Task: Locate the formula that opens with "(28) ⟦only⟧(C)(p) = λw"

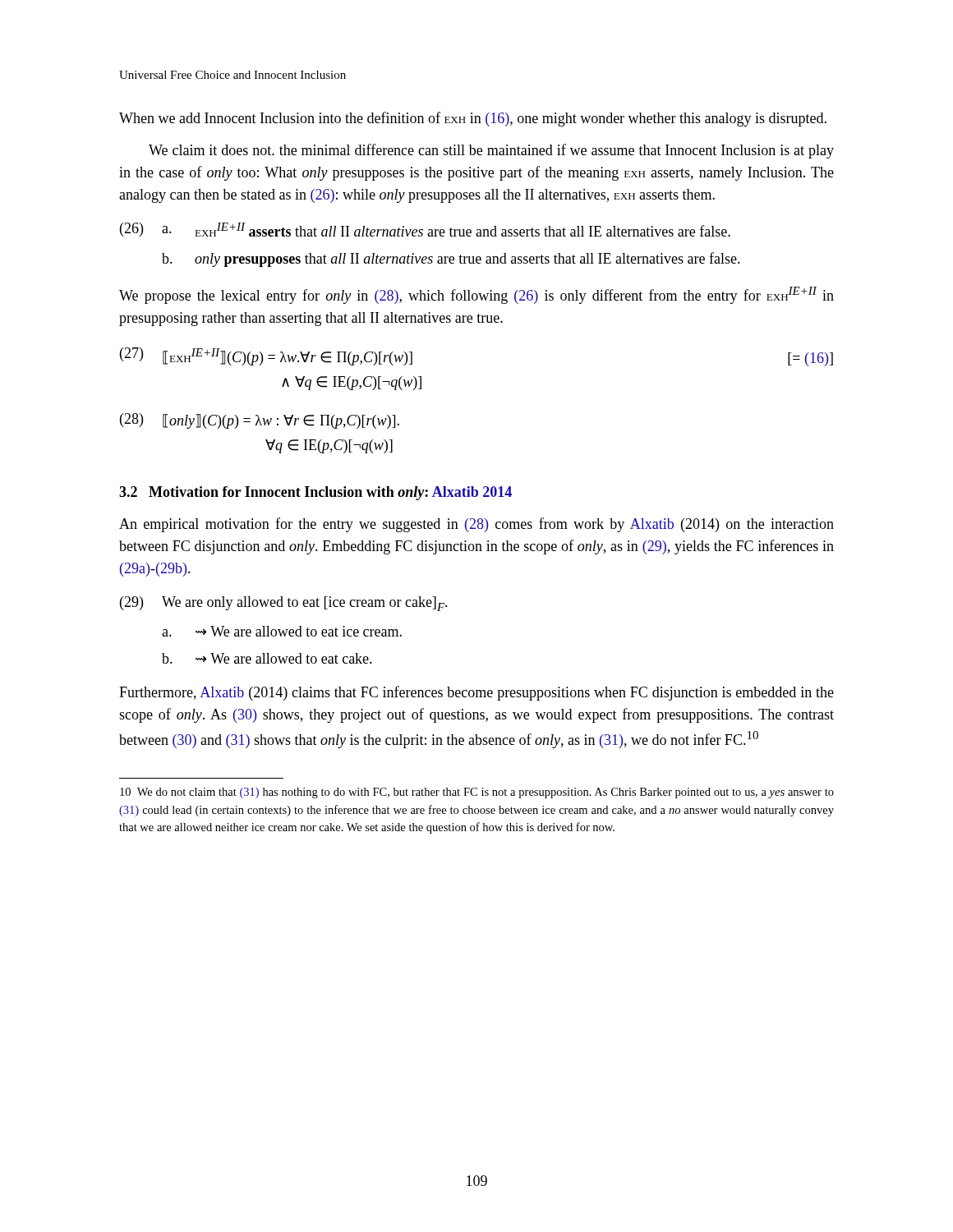Action: (260, 421)
